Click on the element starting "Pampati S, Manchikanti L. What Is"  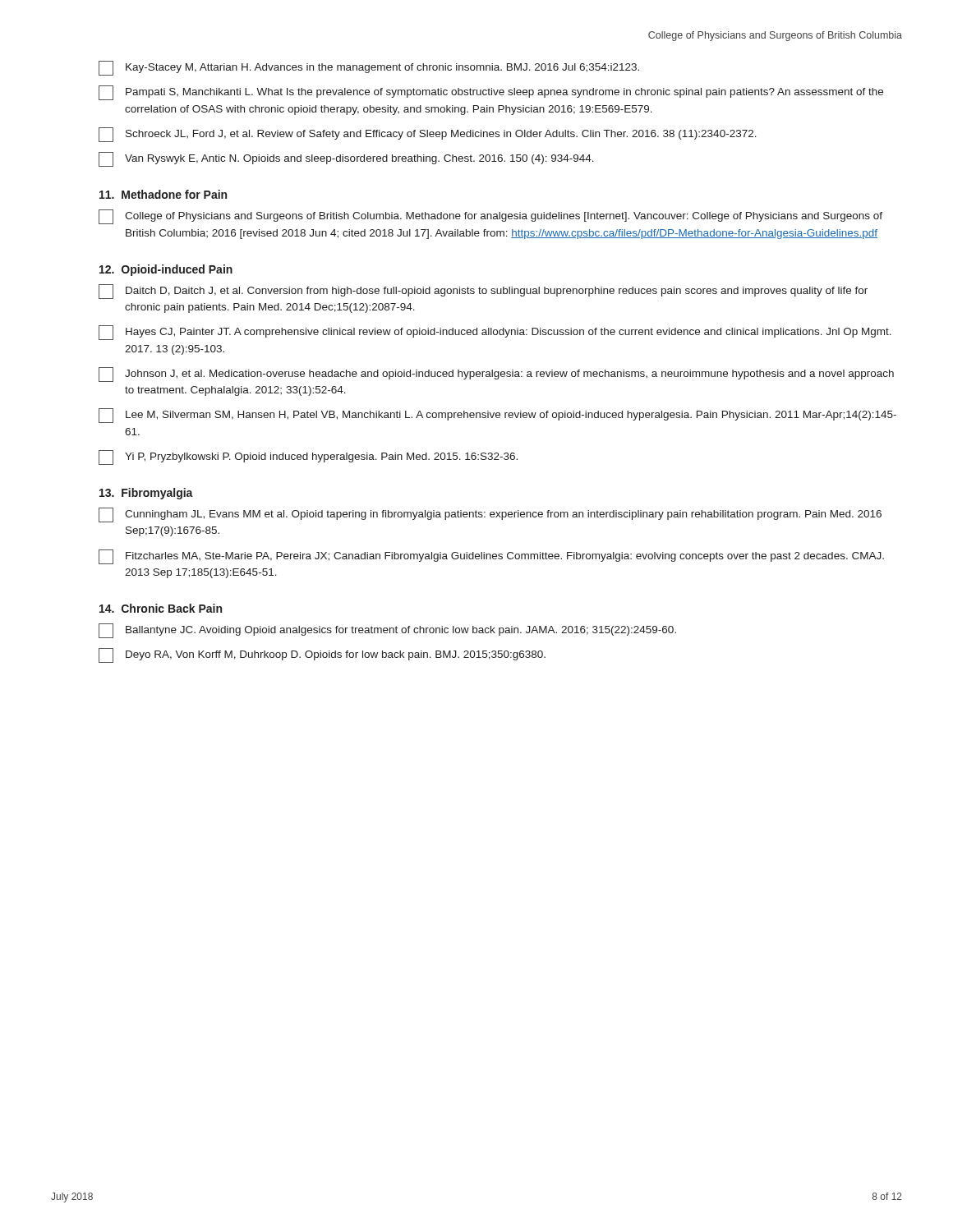pyautogui.click(x=500, y=101)
